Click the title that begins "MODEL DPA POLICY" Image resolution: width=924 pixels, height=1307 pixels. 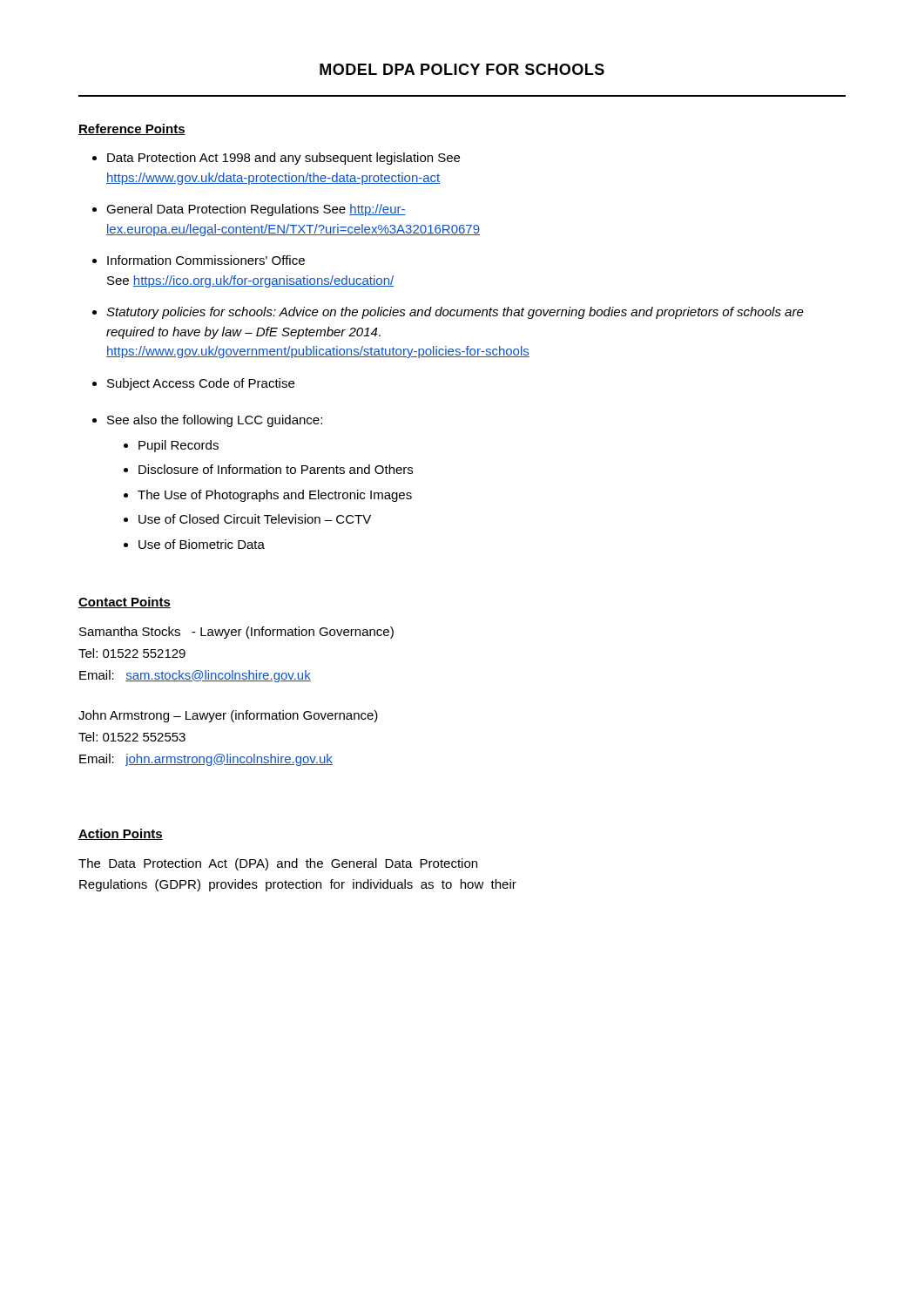tap(462, 70)
